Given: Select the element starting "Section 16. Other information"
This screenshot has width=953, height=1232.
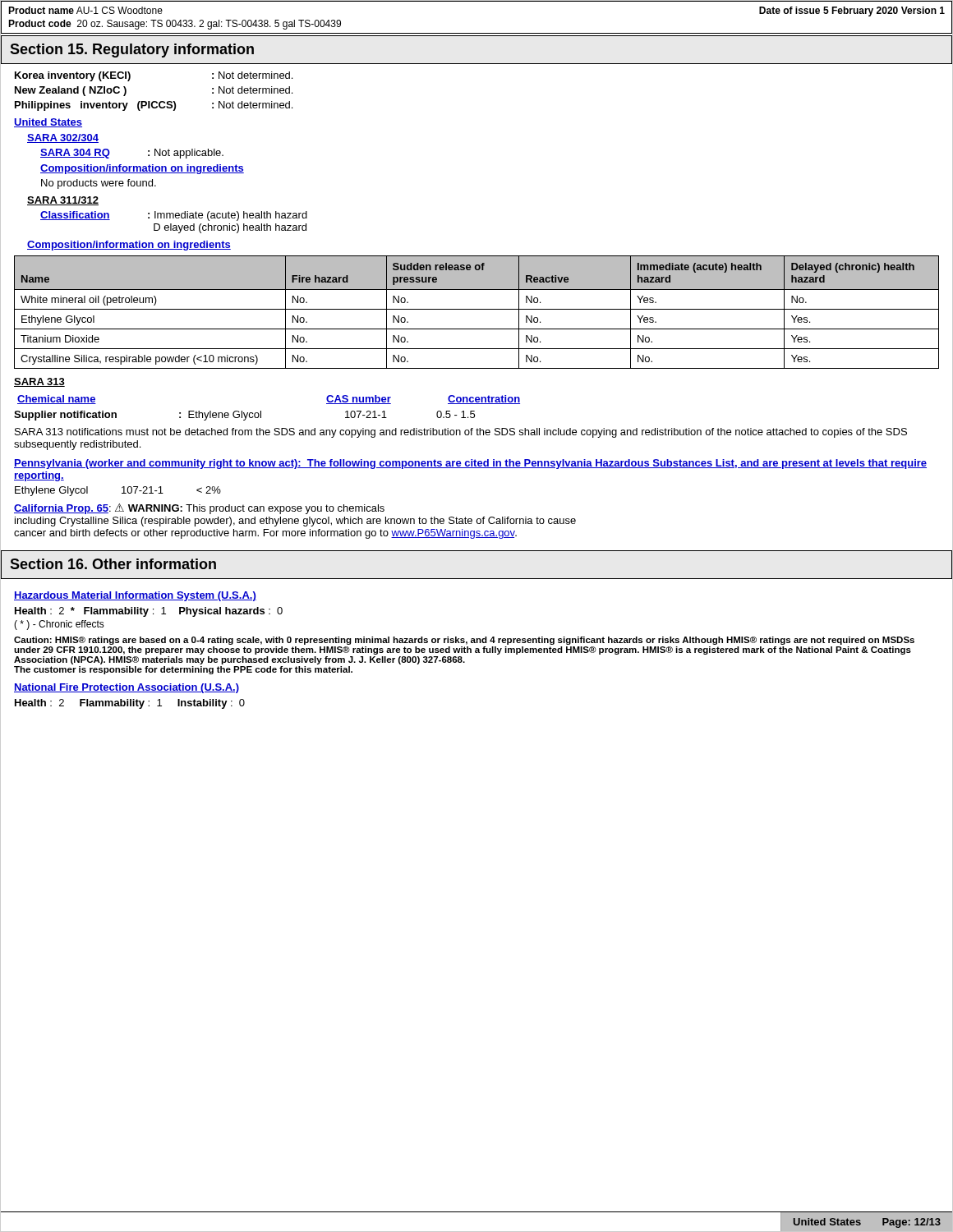Looking at the screenshot, I should point(113,564).
